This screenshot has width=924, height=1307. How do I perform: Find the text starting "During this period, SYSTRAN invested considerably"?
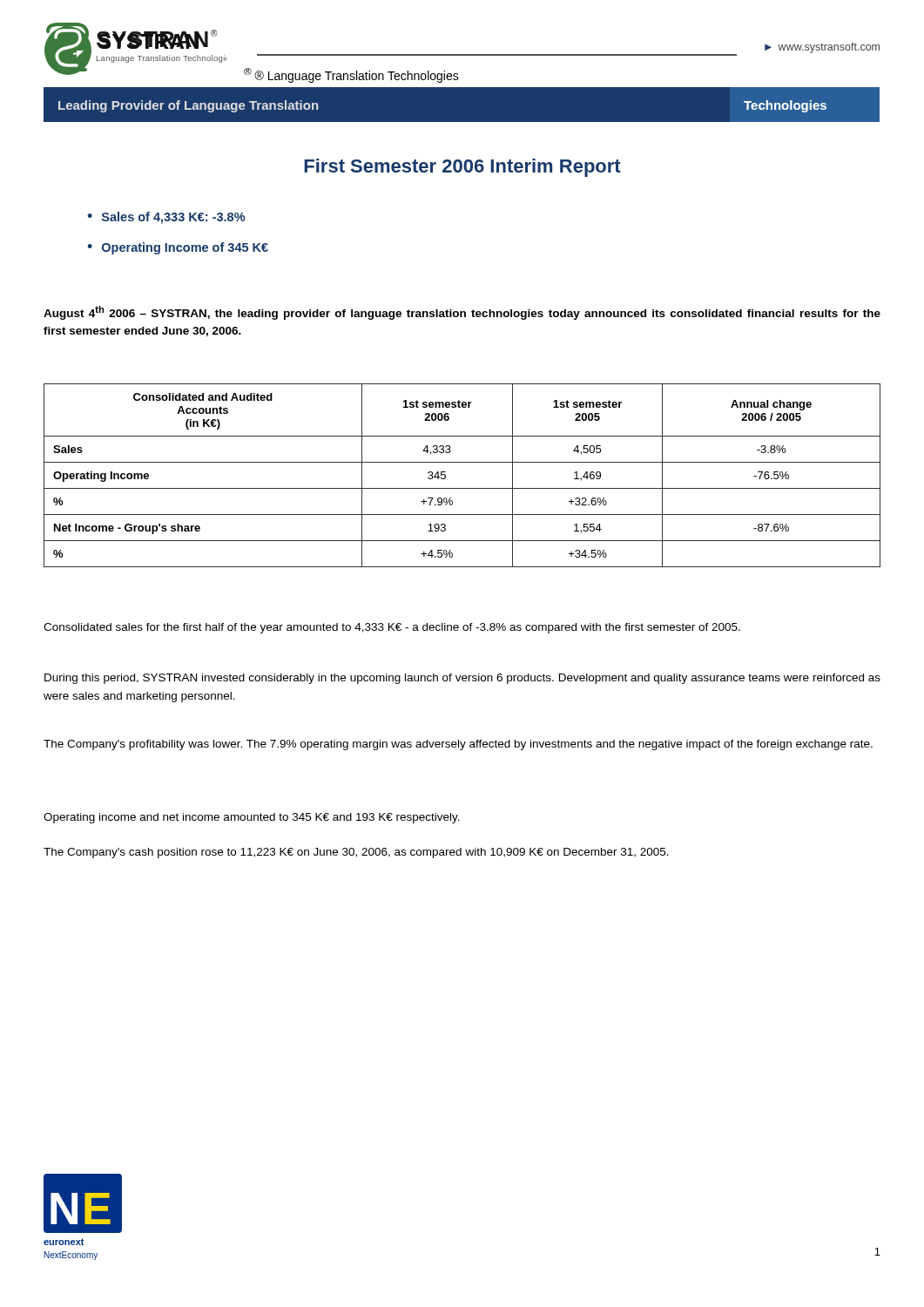coord(462,687)
